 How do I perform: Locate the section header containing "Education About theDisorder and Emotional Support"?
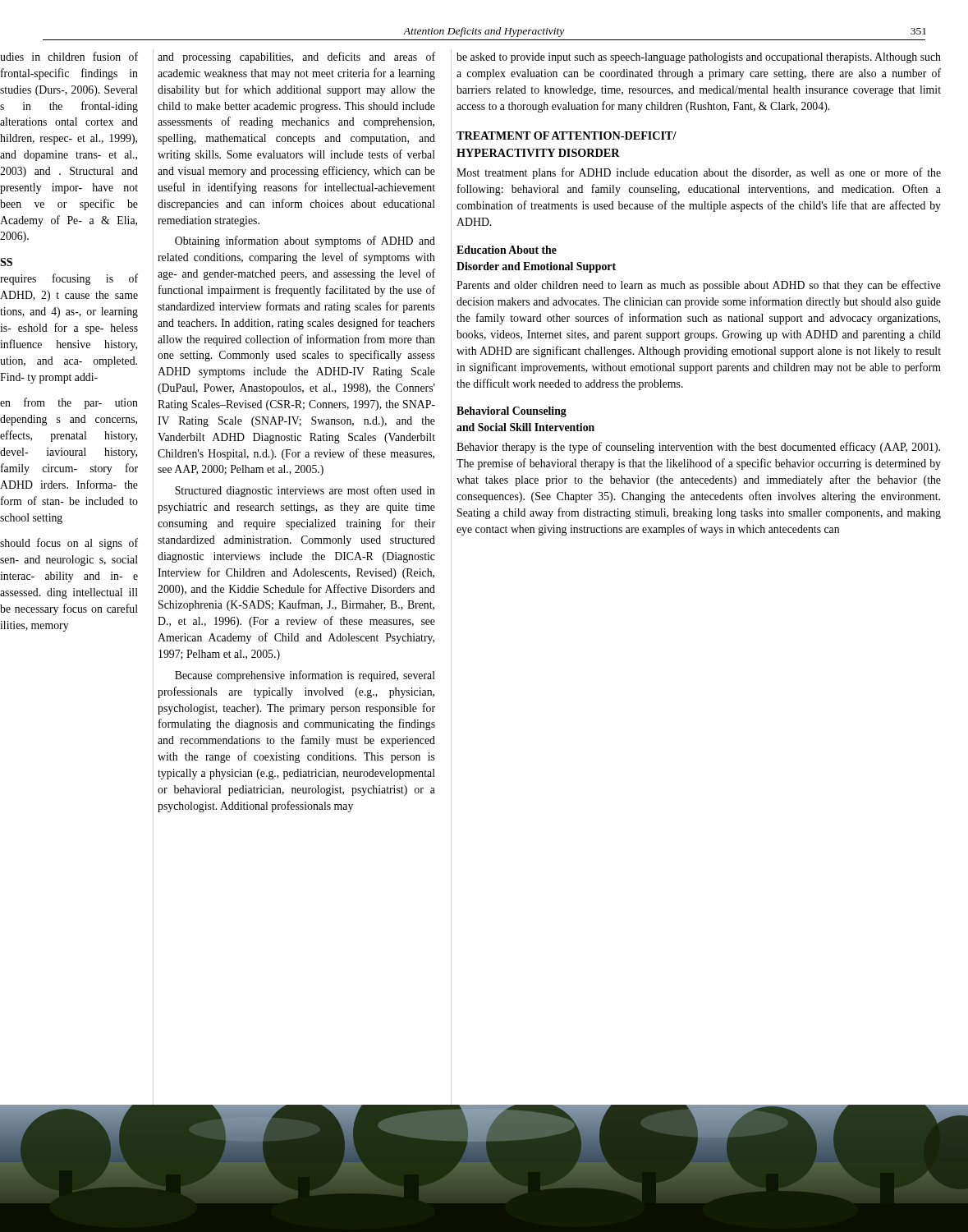tap(536, 258)
